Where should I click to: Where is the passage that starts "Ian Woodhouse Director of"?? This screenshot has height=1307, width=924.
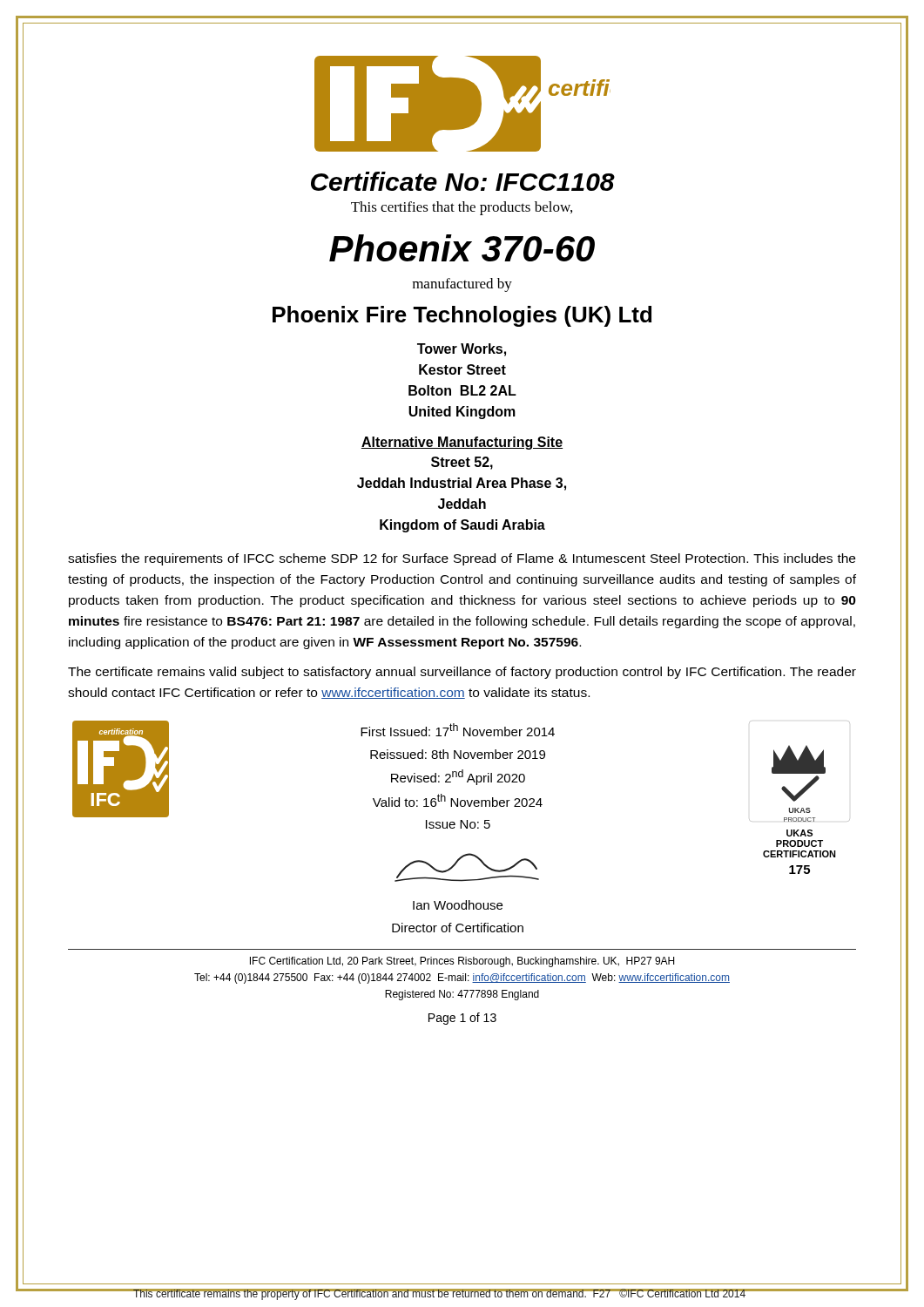coord(458,916)
